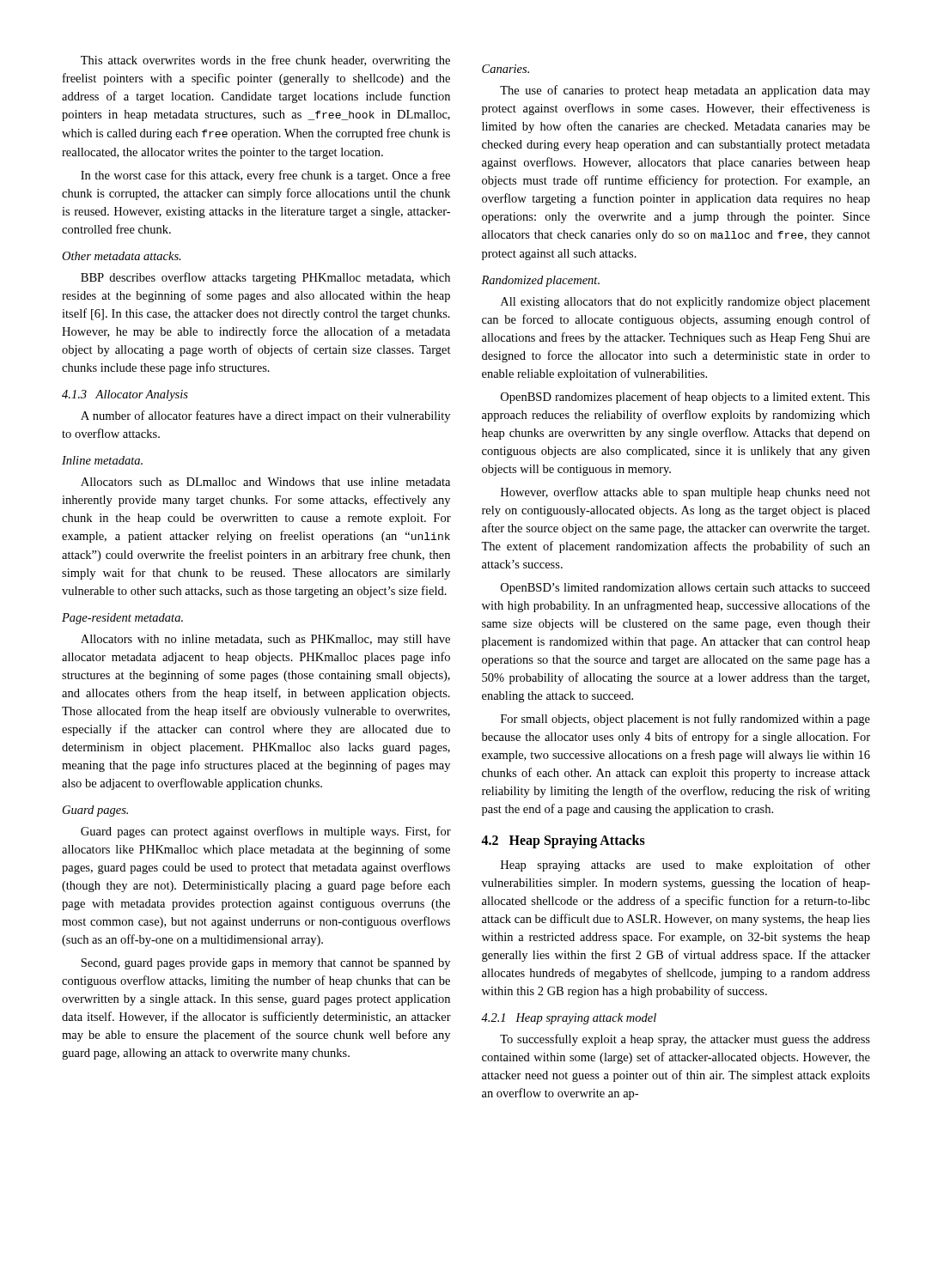Find the element starting "To successfully exploit a heap"
The image size is (932, 1288).
676,1066
